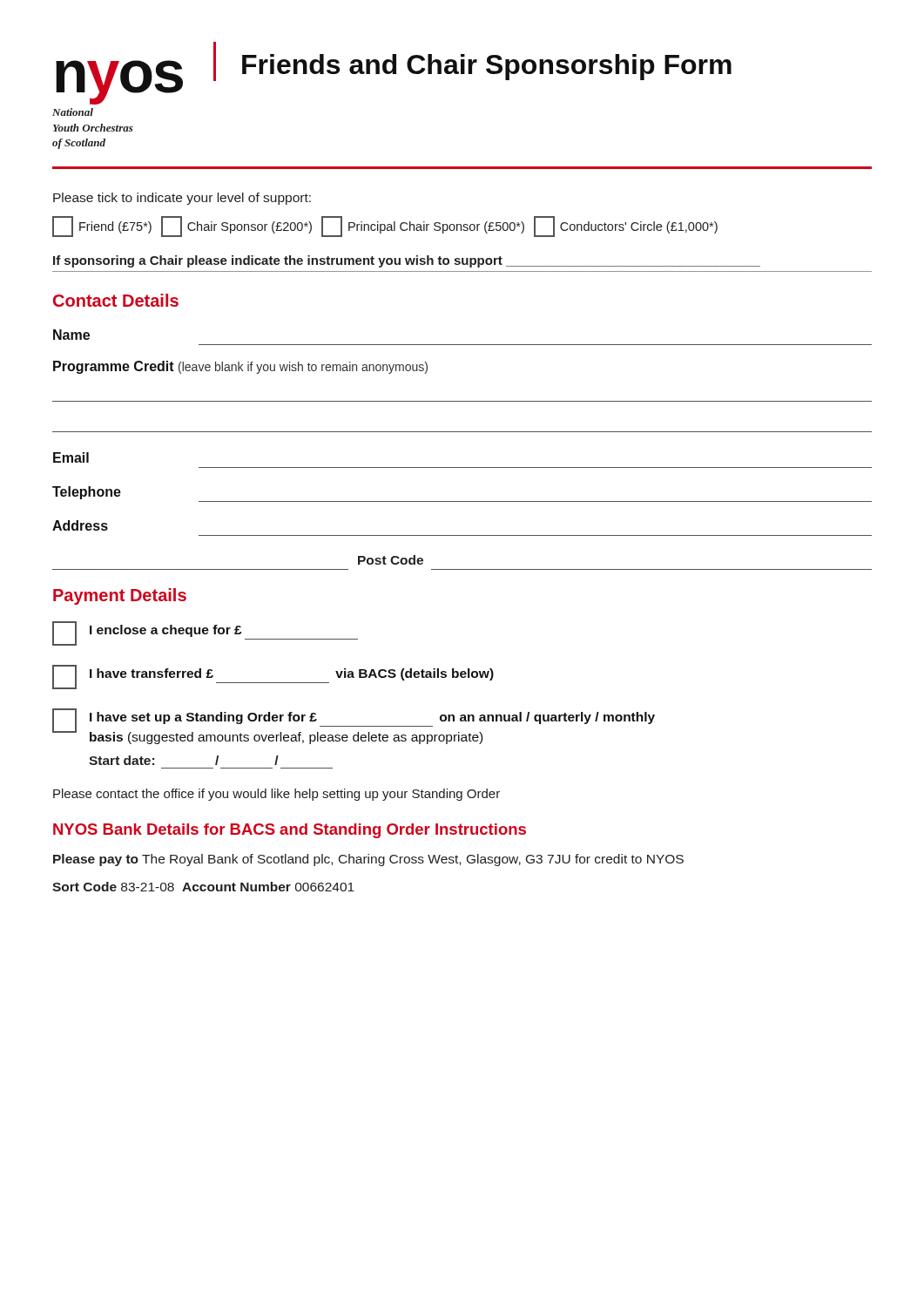Screen dimensions: 1307x924
Task: Locate the text block that reads "Programme Credit (leave blank if you"
Action: click(x=240, y=366)
